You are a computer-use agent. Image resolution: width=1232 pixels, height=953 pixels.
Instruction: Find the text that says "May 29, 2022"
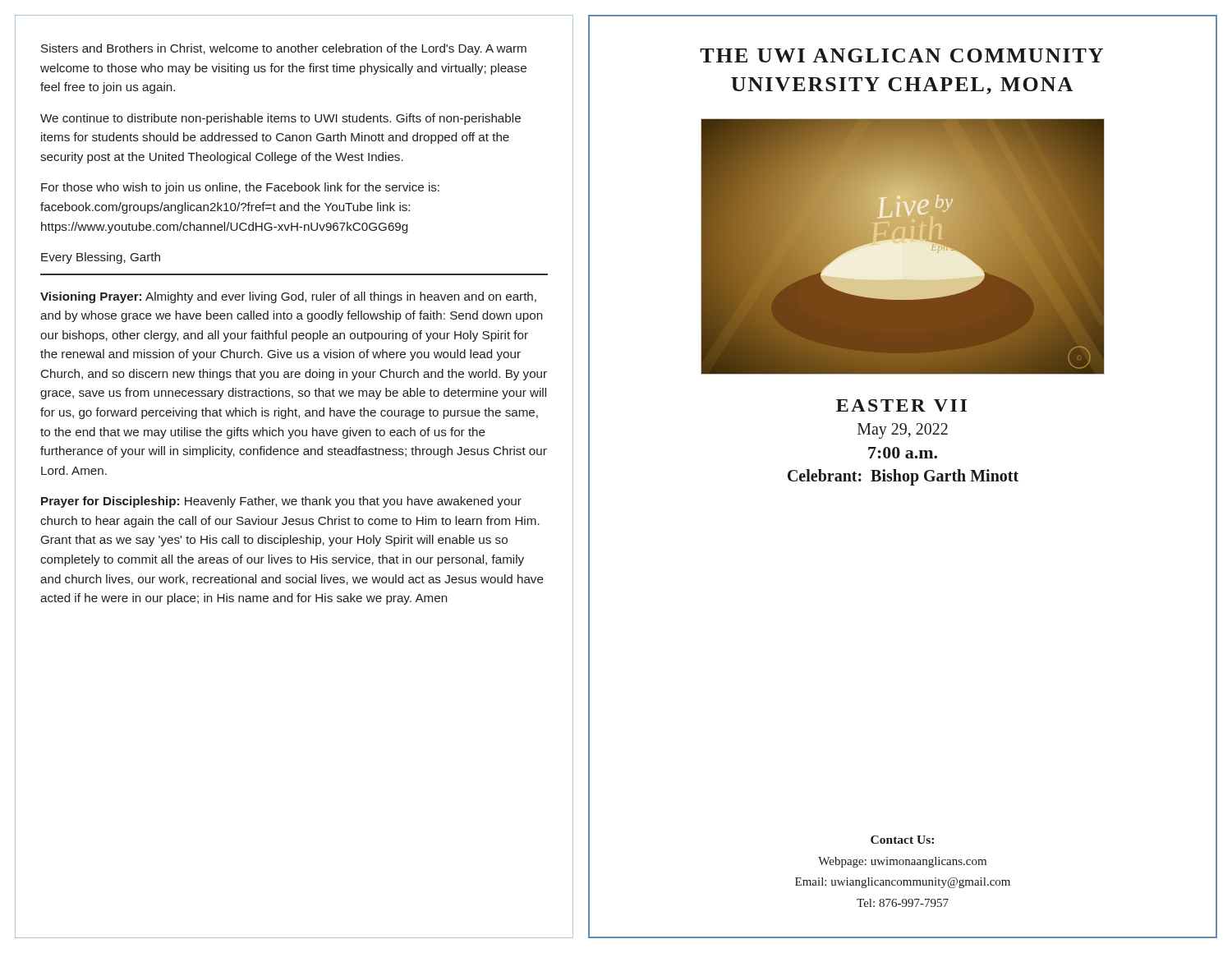coord(903,429)
